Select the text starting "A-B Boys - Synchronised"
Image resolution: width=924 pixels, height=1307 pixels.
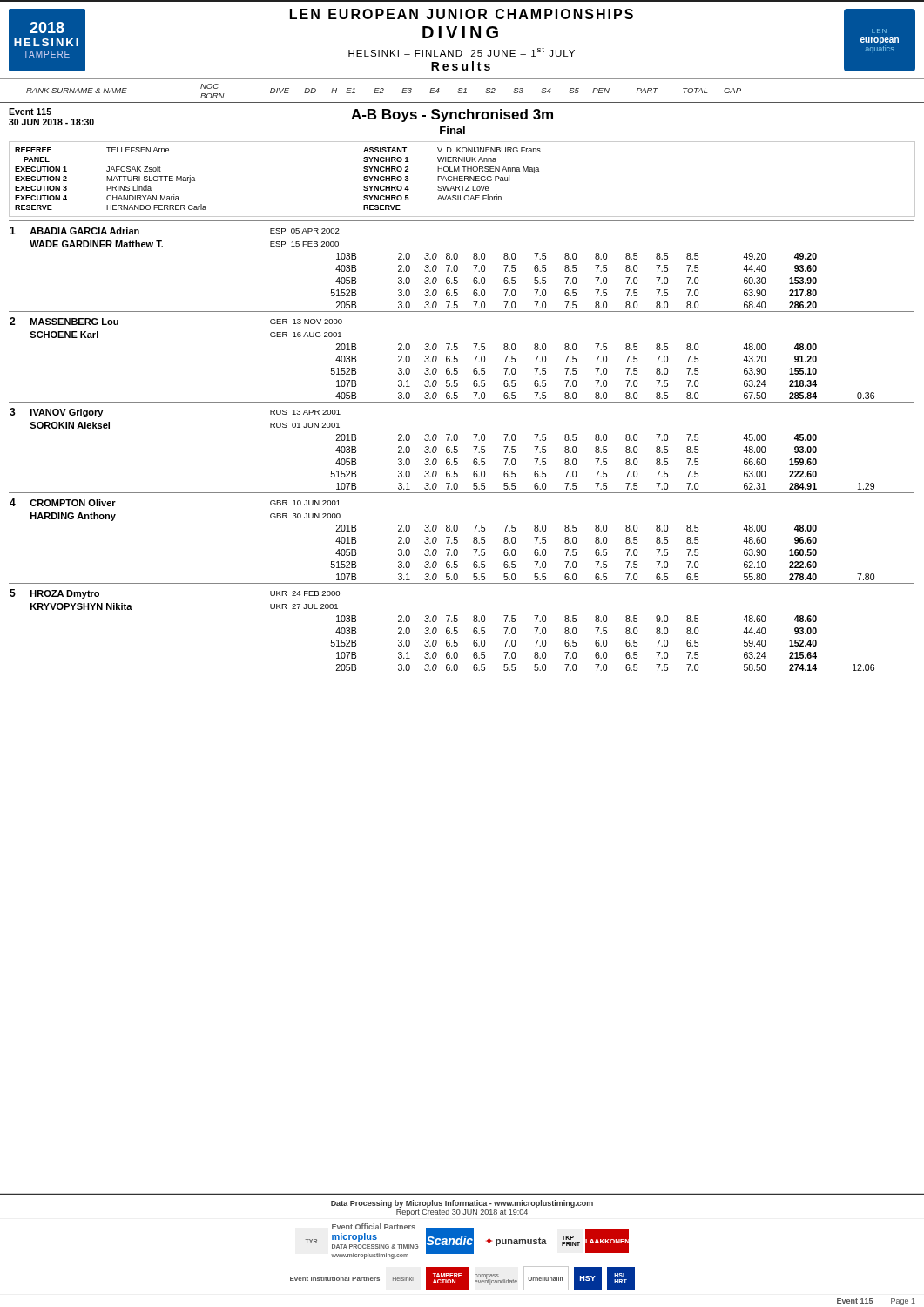pyautogui.click(x=452, y=114)
